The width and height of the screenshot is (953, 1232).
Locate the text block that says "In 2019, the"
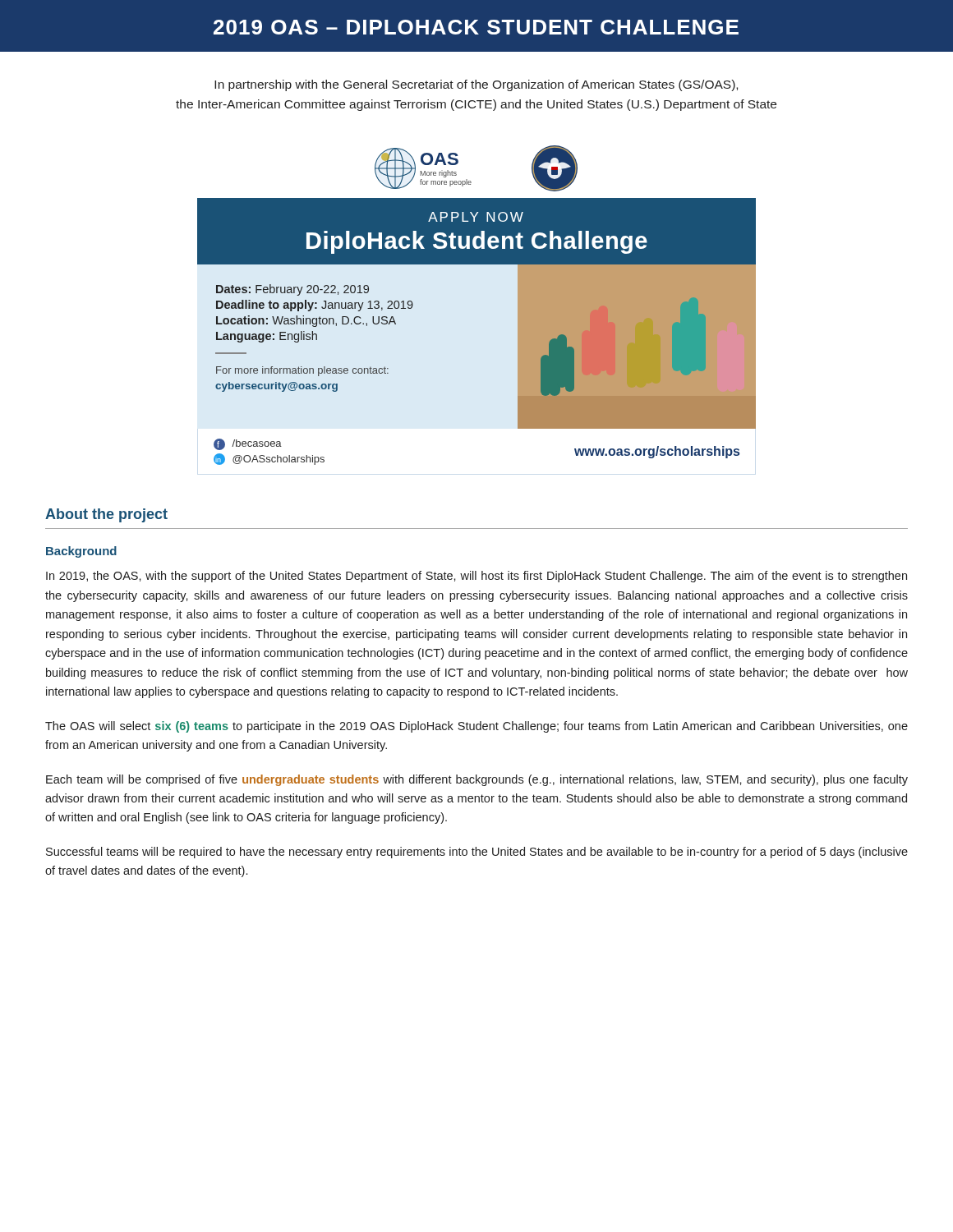tap(476, 634)
